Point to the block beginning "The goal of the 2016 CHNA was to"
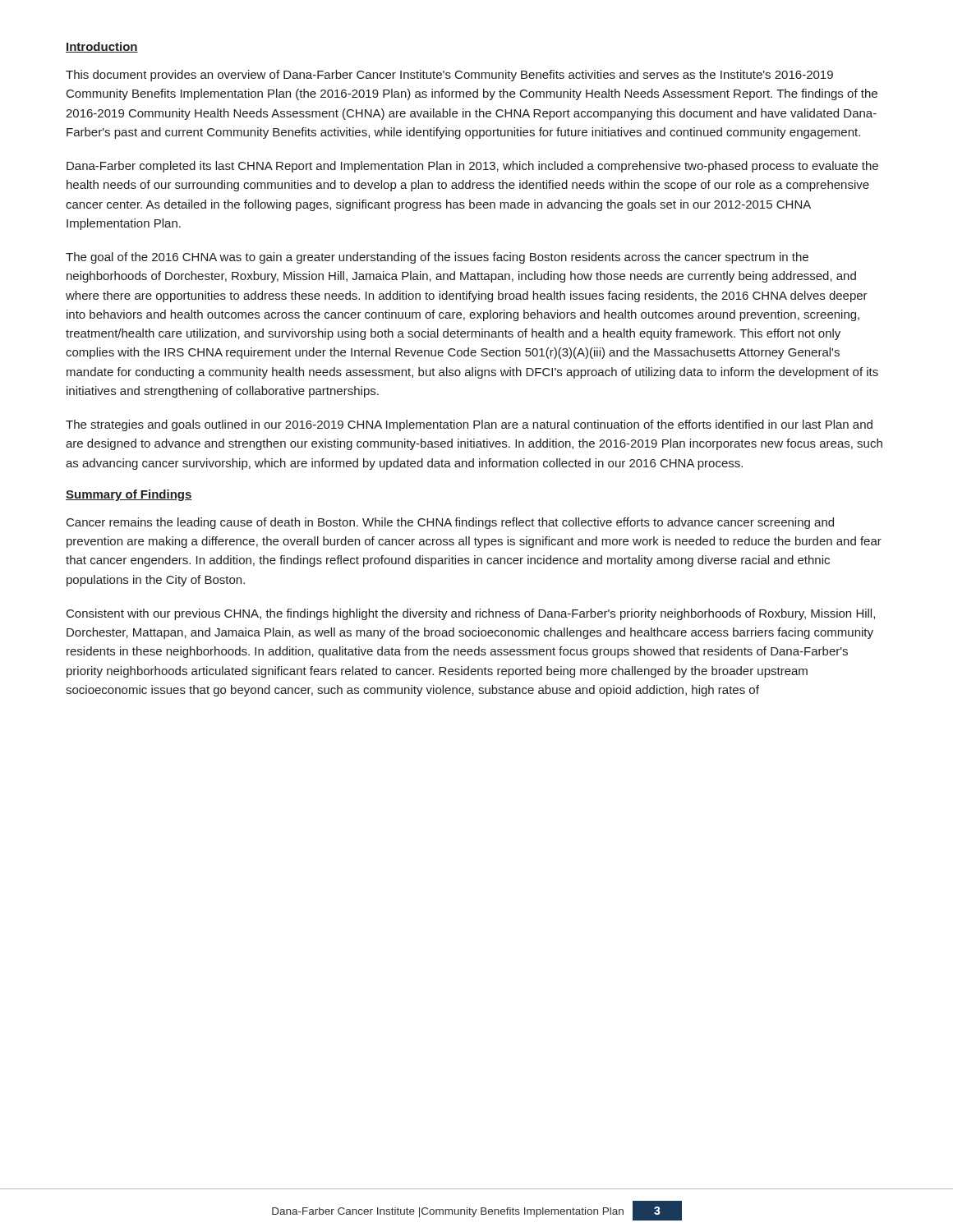 [472, 324]
